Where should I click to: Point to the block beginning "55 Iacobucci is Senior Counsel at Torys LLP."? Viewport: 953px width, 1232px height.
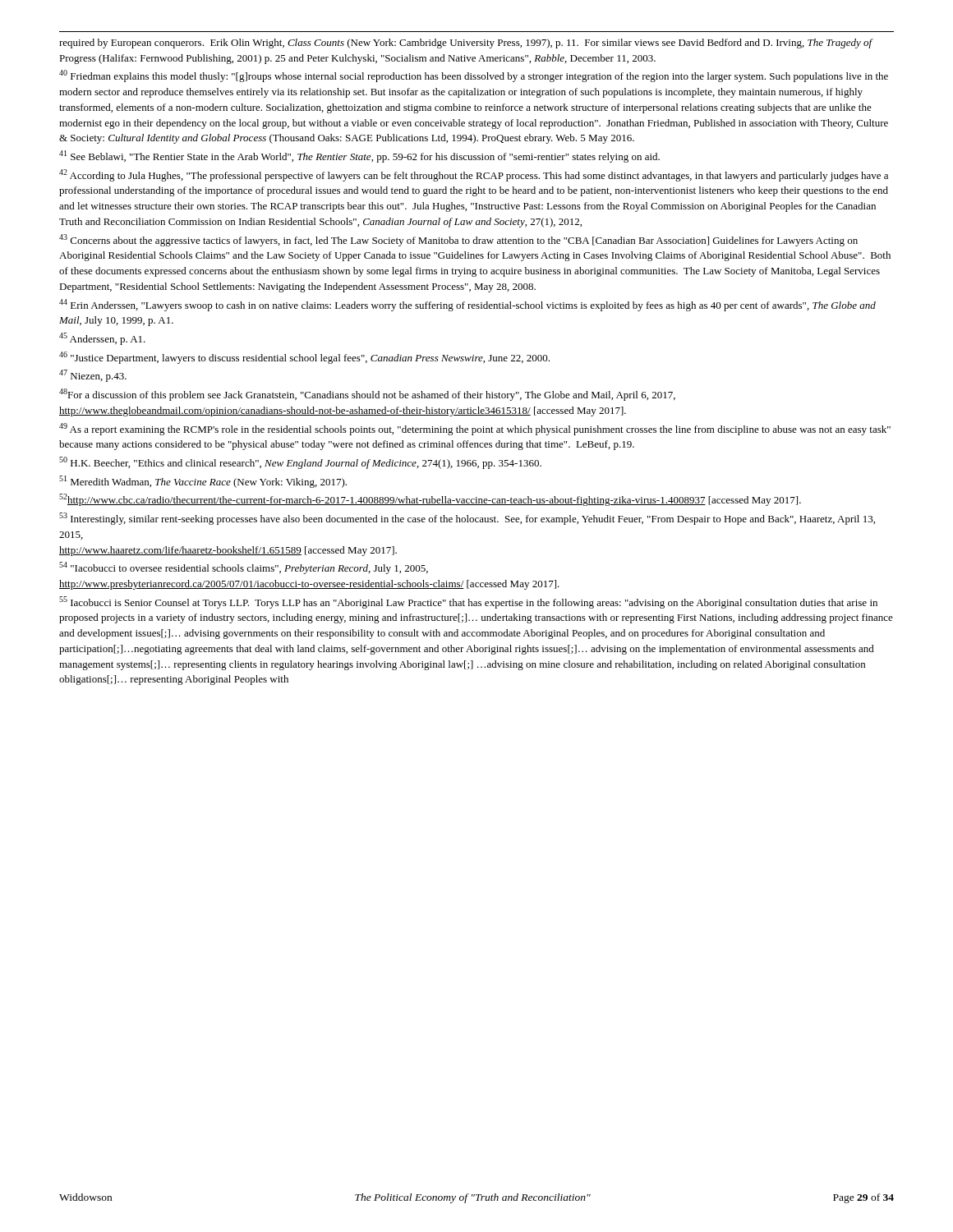[x=476, y=640]
